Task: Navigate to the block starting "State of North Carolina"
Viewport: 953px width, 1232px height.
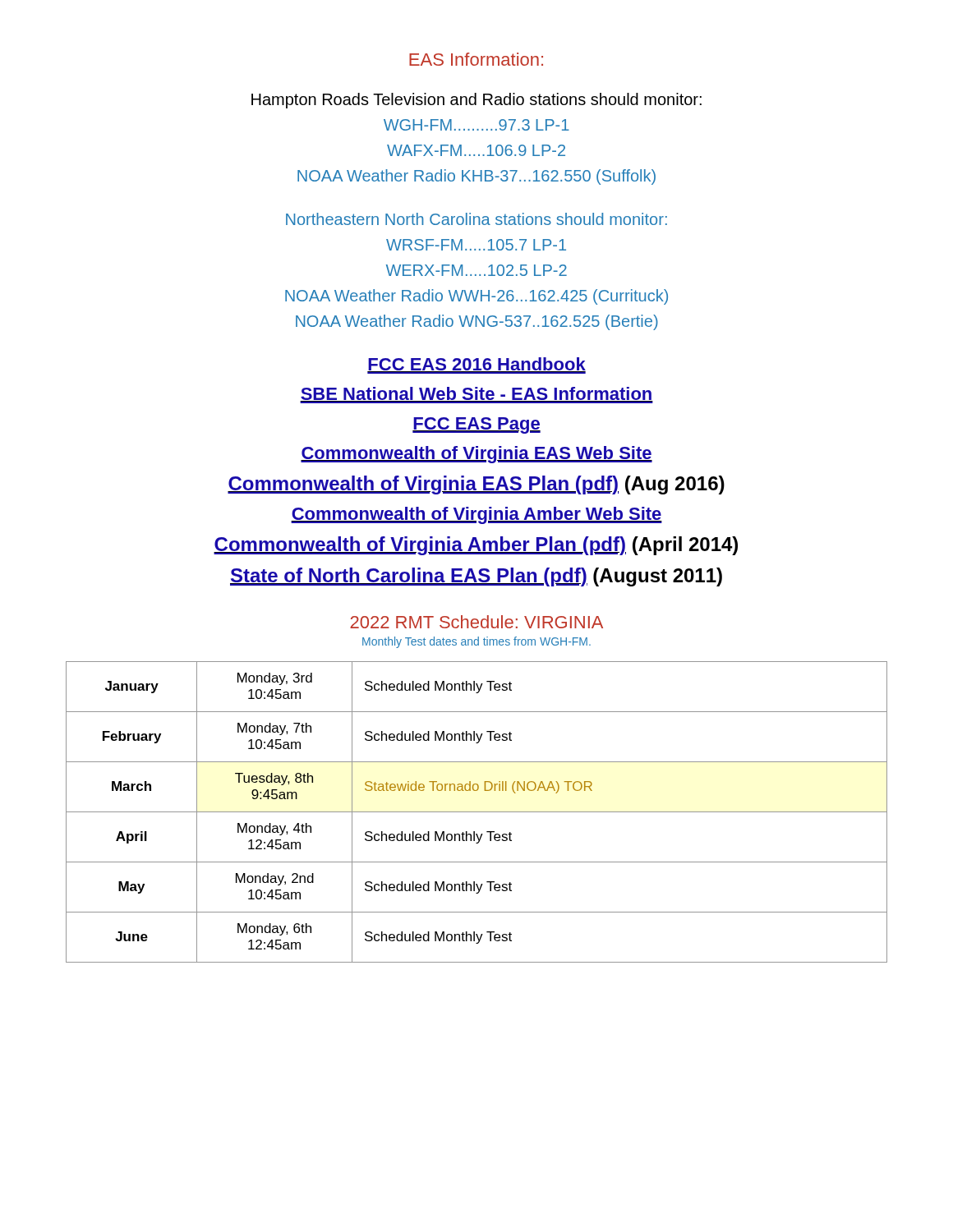Action: point(476,575)
